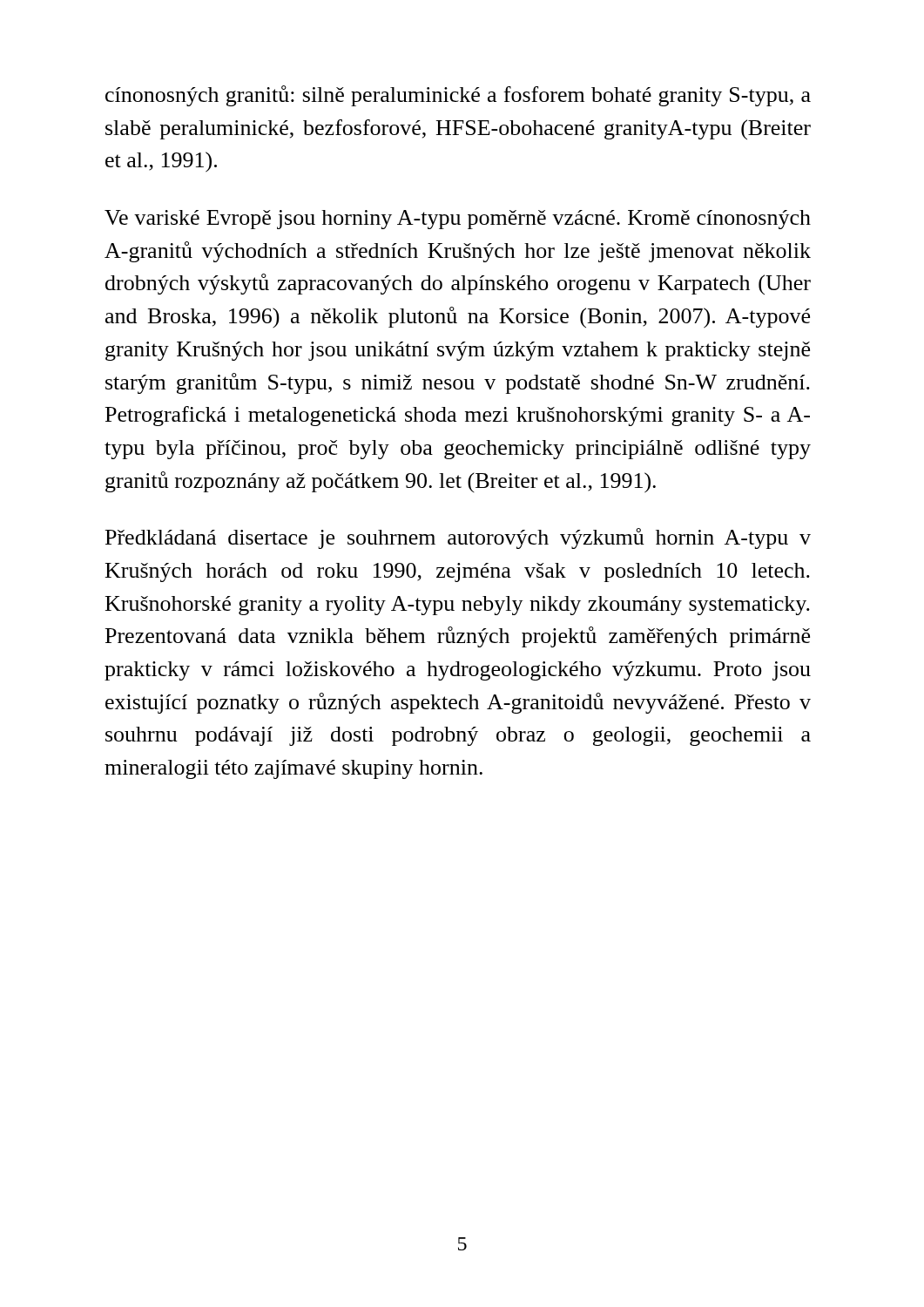924x1307 pixels.
Task: Click the passage that begins "cínonosných granitů: silně peraluminické"
Action: coord(458,127)
